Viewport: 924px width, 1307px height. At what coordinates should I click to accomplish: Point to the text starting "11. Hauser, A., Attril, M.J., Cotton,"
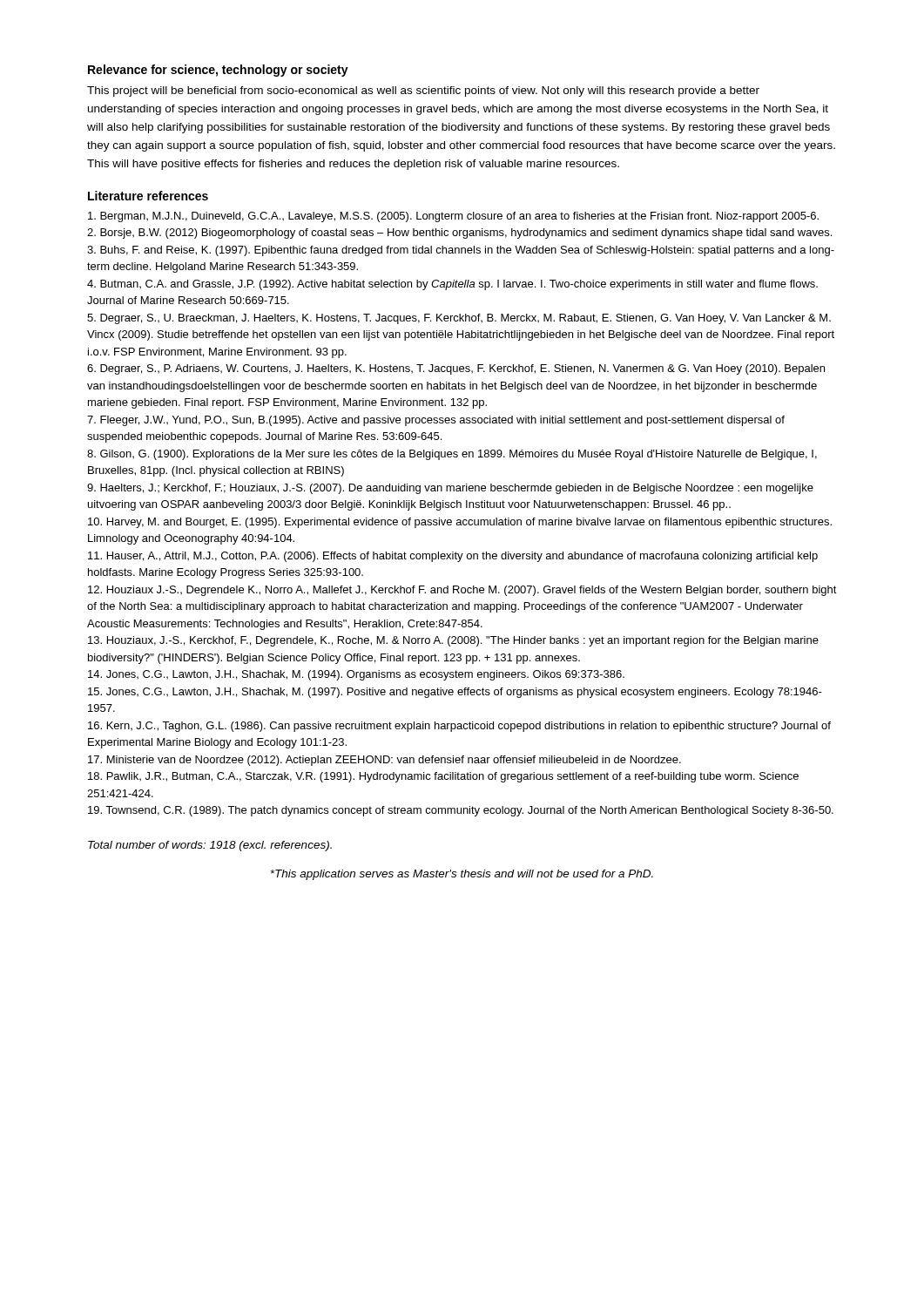pos(453,564)
